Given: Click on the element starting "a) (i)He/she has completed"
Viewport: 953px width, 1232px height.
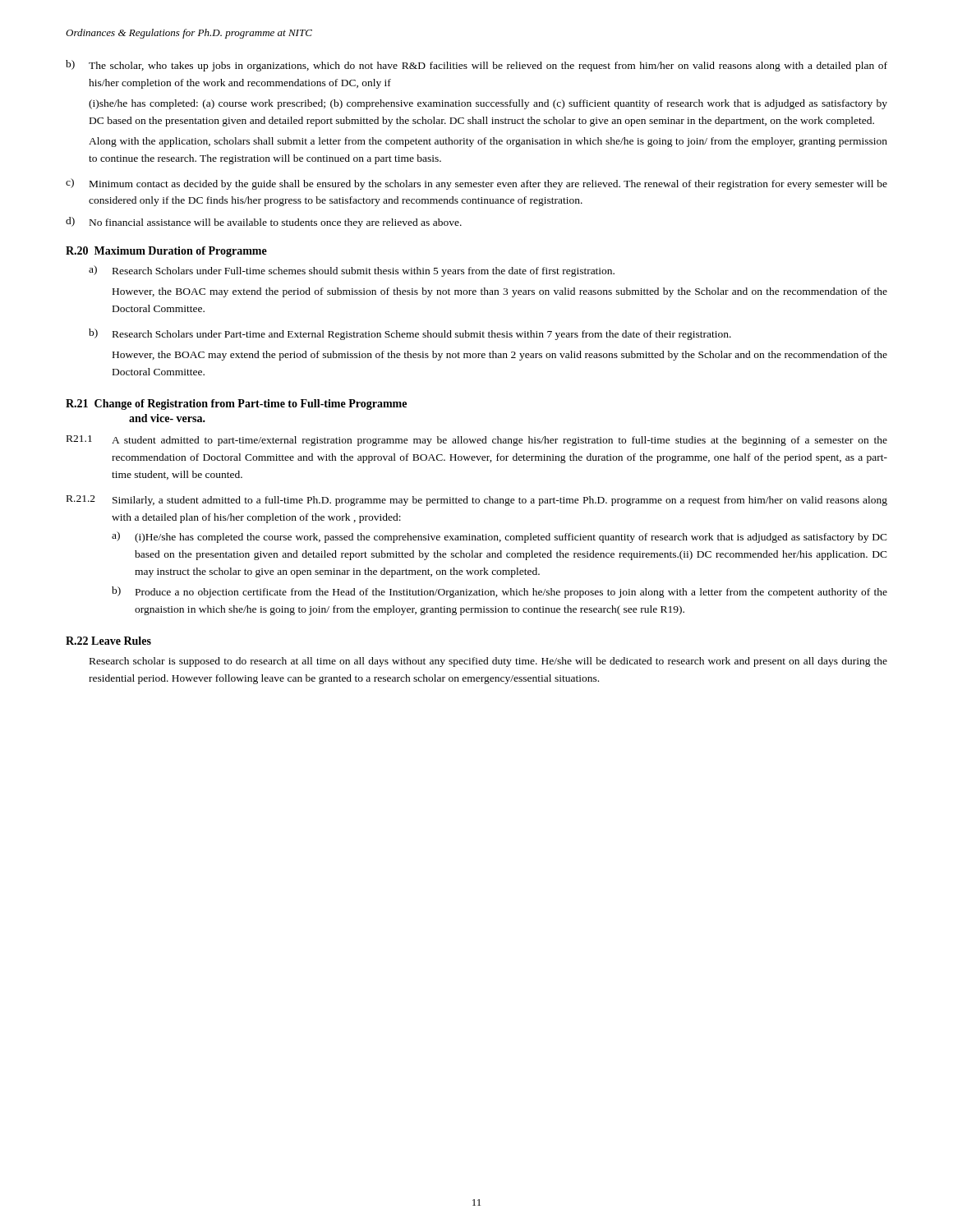Looking at the screenshot, I should tap(499, 555).
